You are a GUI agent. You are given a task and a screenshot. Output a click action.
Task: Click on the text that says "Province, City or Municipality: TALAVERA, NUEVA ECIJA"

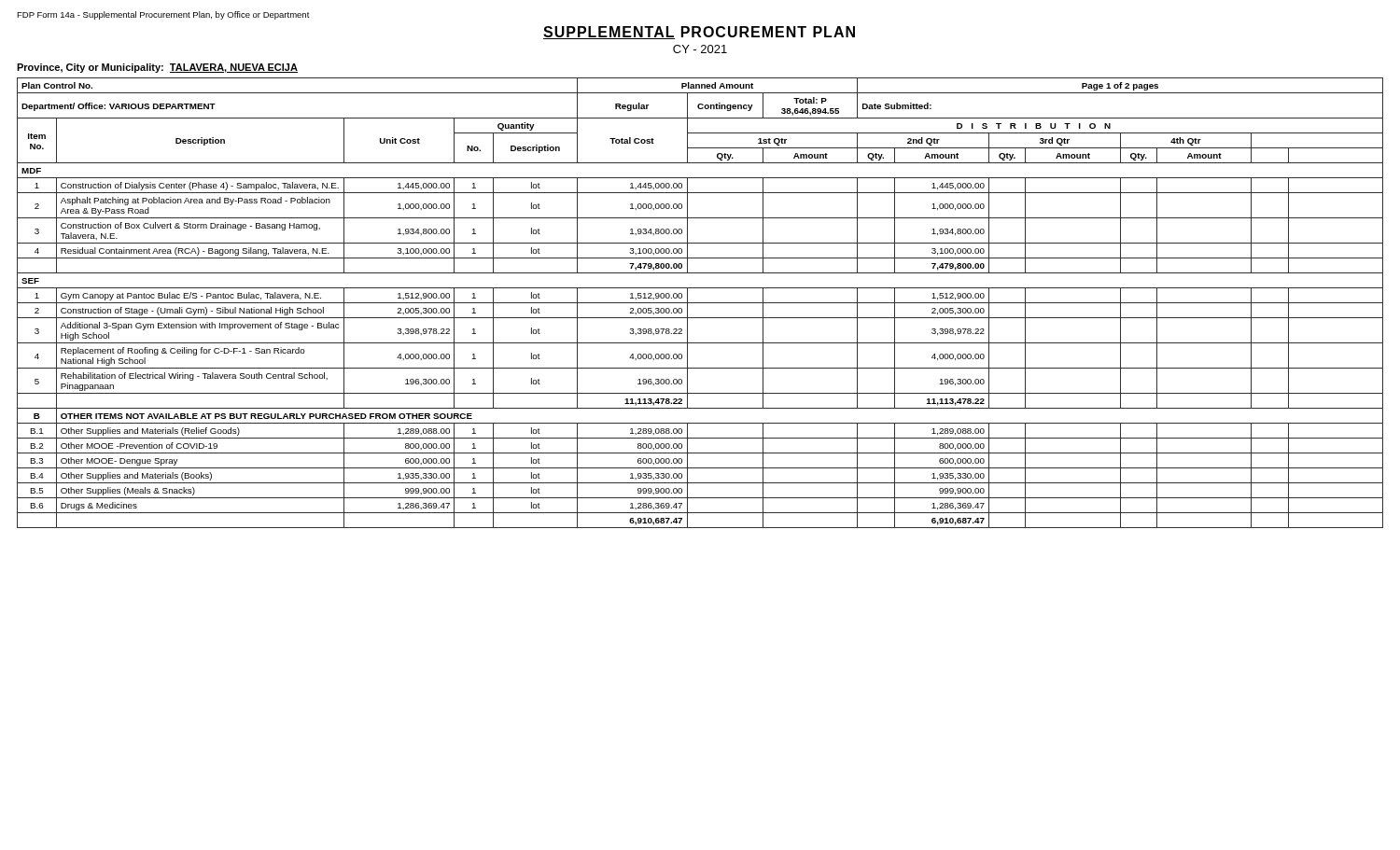coord(157,67)
